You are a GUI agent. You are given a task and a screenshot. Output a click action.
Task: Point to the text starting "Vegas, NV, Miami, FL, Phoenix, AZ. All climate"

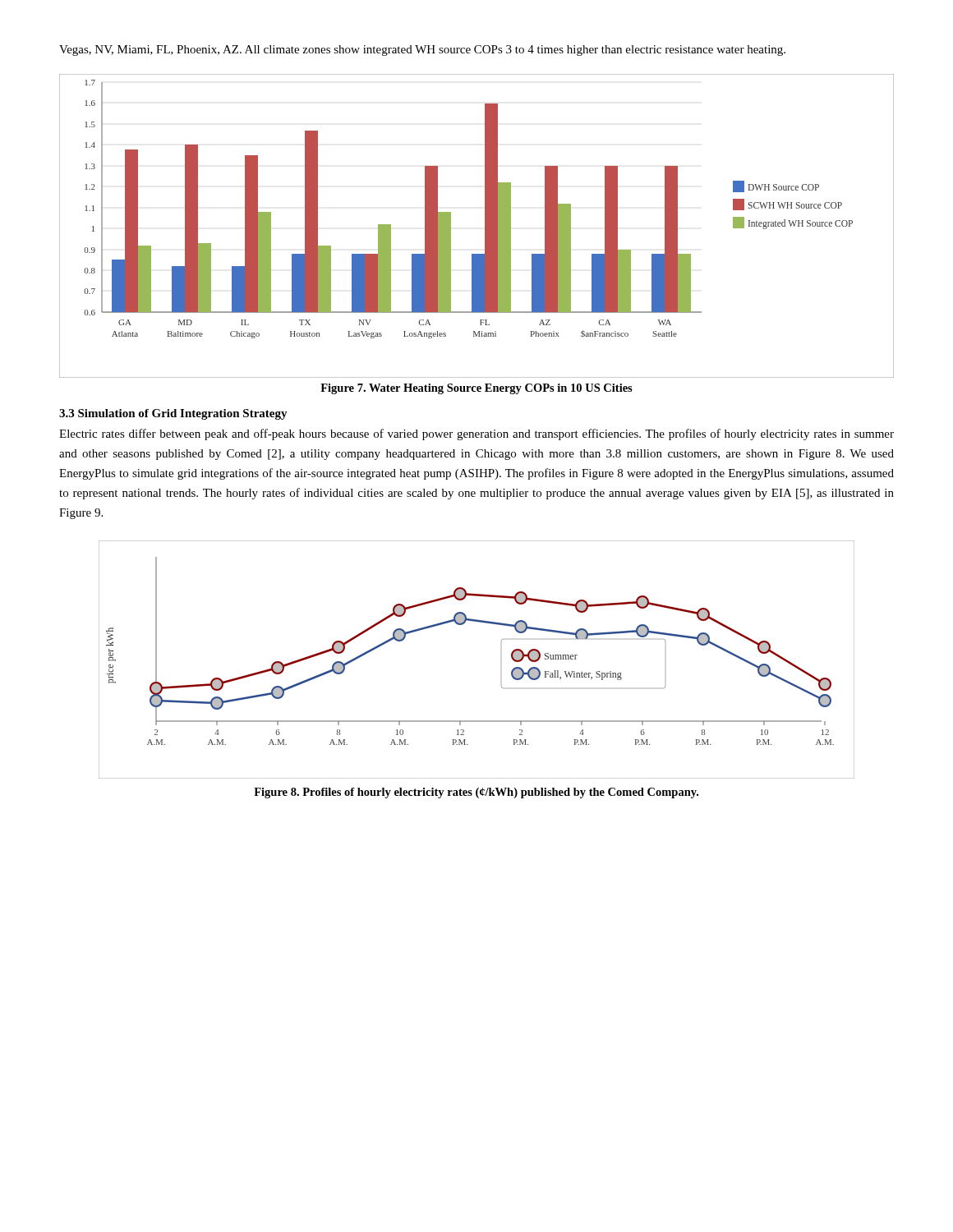[423, 49]
